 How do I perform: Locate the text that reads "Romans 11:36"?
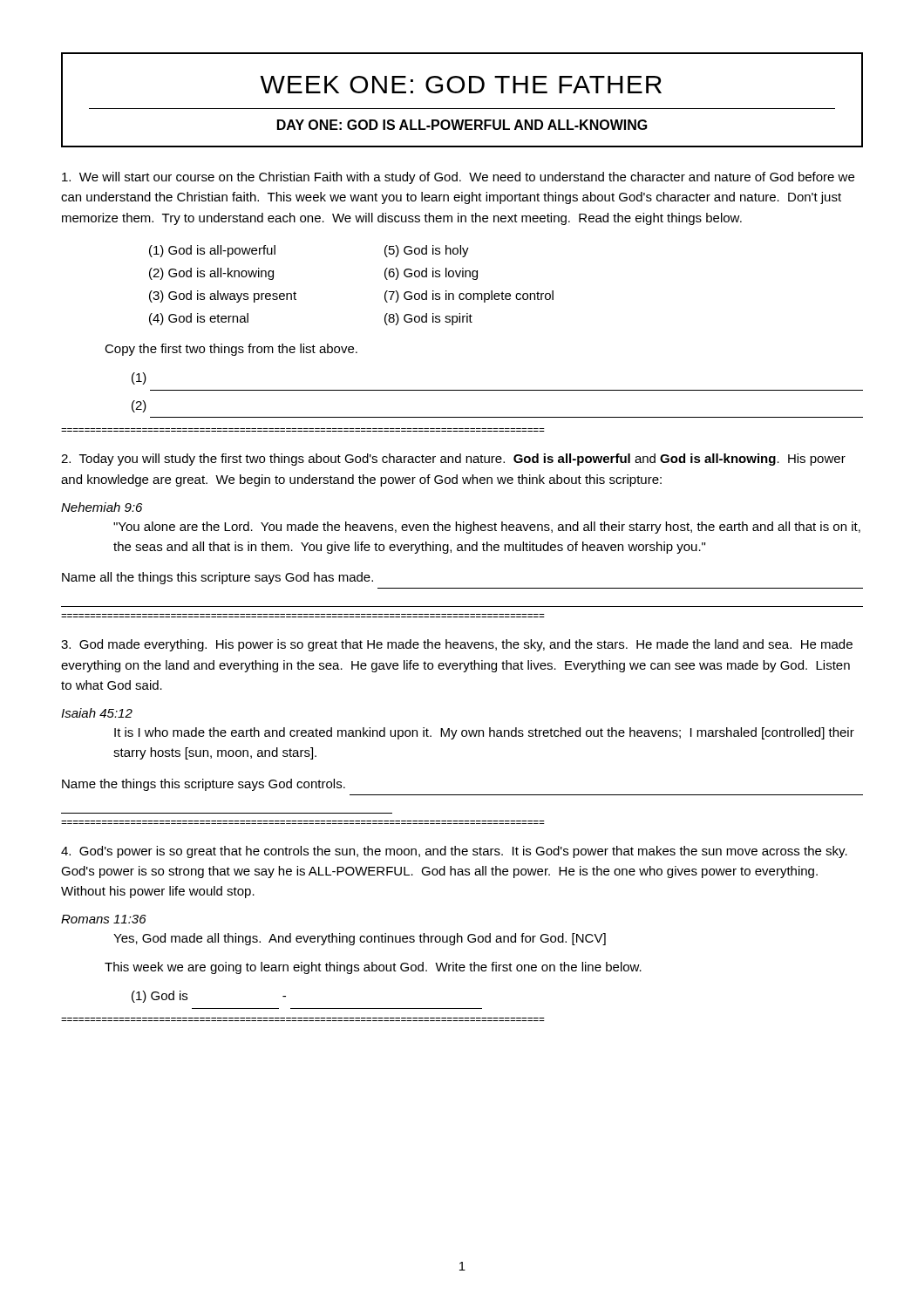pyautogui.click(x=104, y=919)
